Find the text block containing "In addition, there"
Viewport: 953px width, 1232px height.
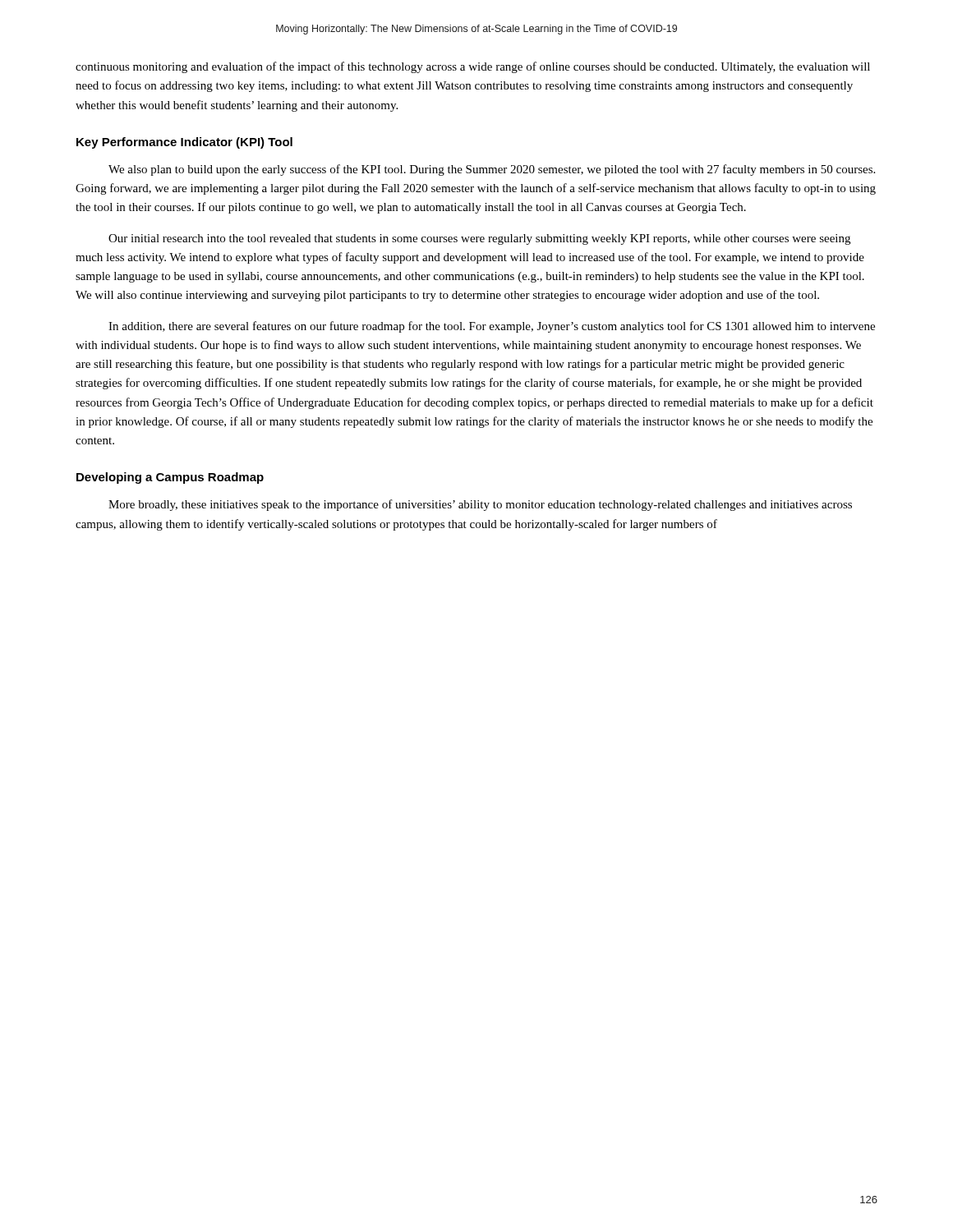(x=476, y=383)
